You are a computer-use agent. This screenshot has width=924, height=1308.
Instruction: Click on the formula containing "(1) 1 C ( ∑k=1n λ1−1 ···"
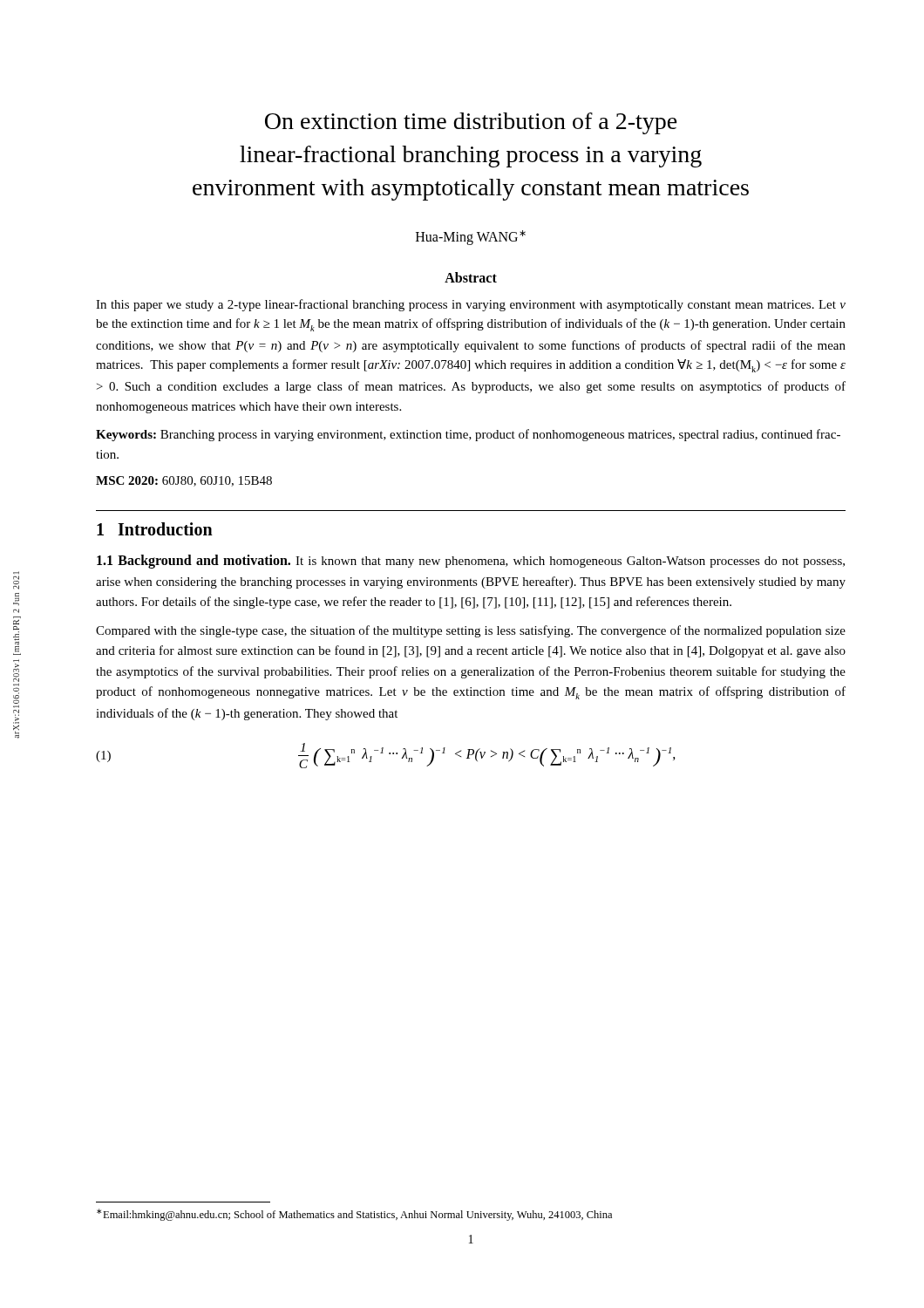click(471, 756)
